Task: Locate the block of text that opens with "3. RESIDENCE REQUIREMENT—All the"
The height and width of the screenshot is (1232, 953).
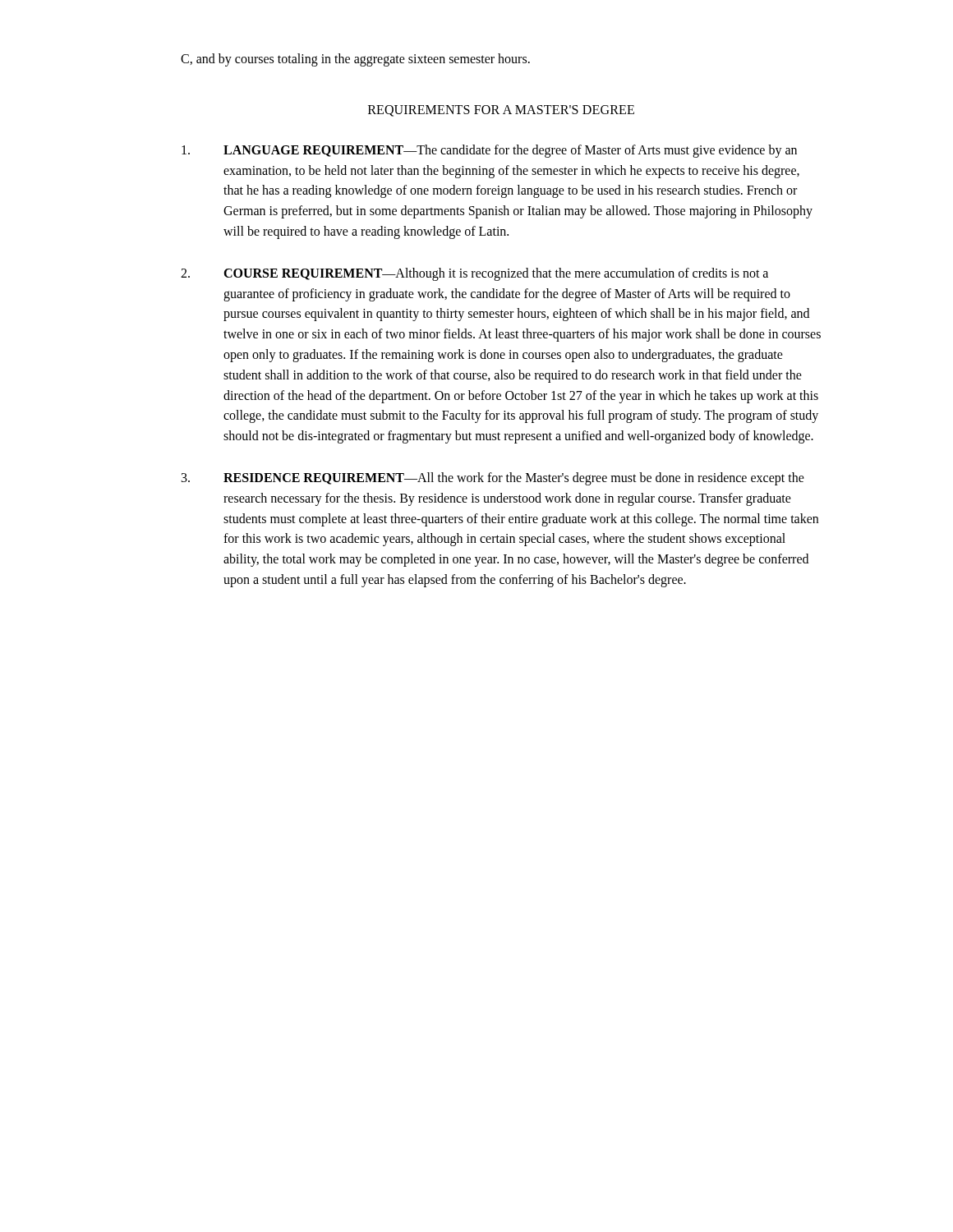Action: tap(501, 529)
